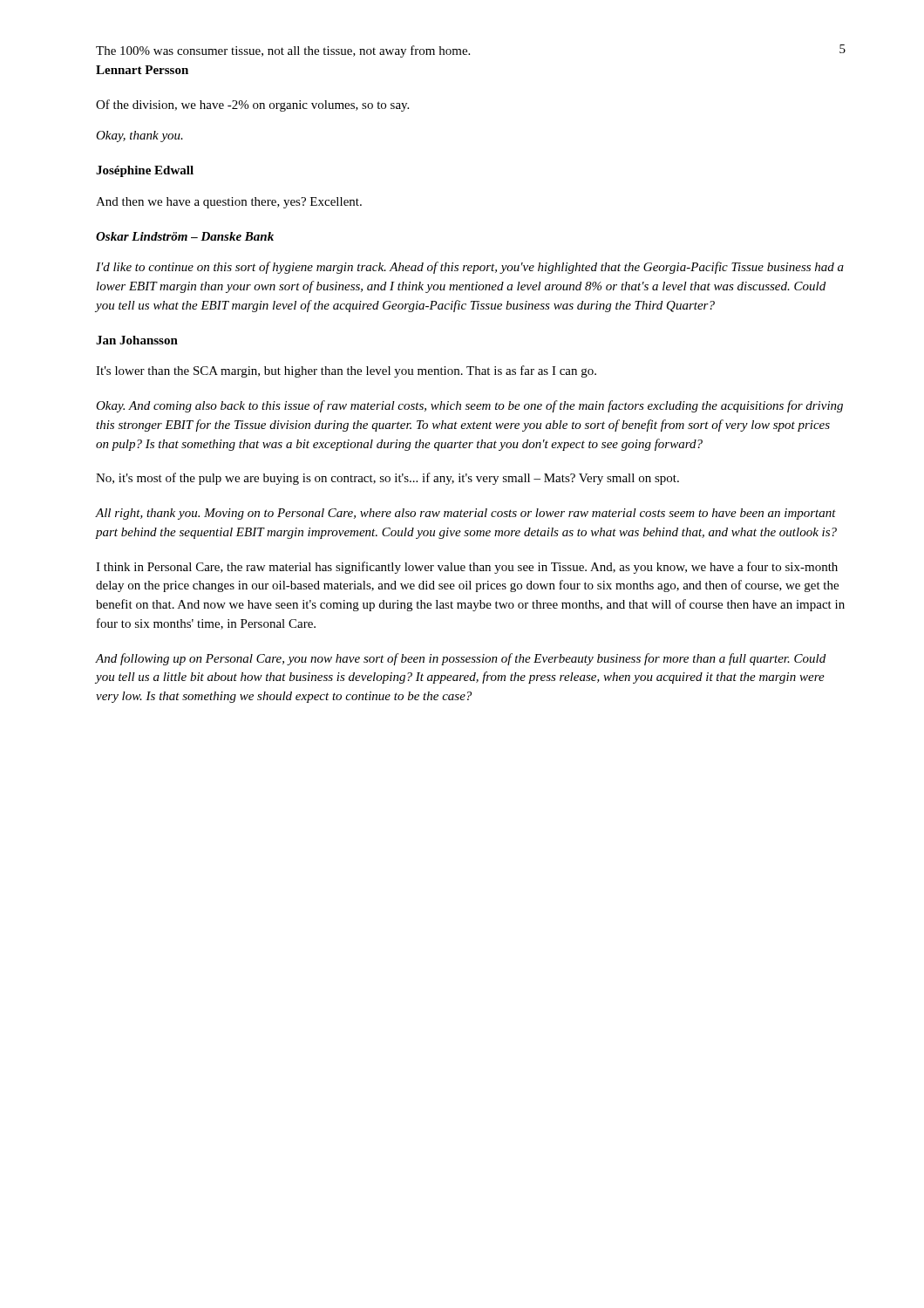This screenshot has height=1308, width=924.
Task: Locate the block of text that opens with "And following up on Personal Care,"
Action: click(x=461, y=677)
